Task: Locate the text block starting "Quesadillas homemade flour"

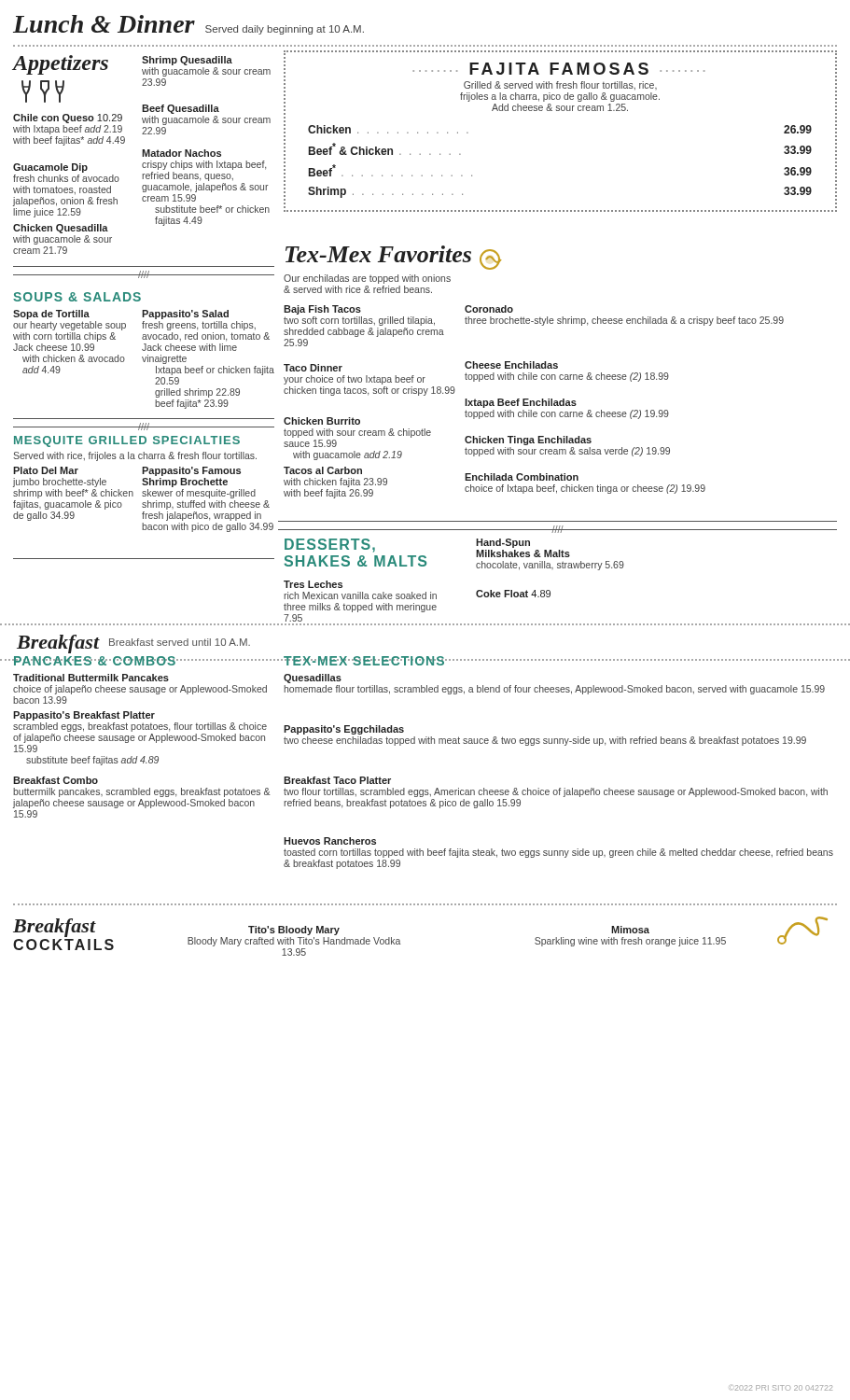Action: [x=560, y=683]
